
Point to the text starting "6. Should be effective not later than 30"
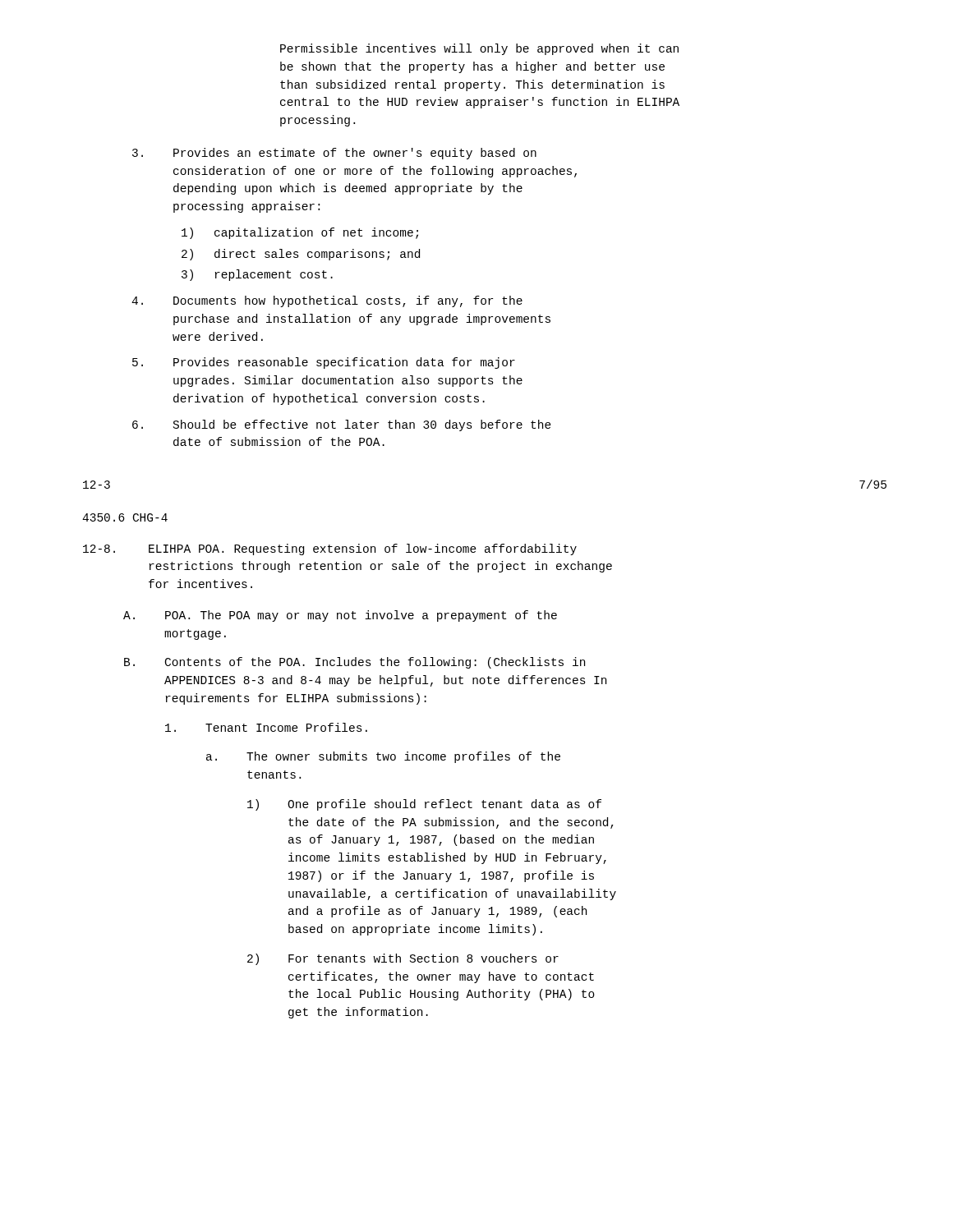point(509,435)
